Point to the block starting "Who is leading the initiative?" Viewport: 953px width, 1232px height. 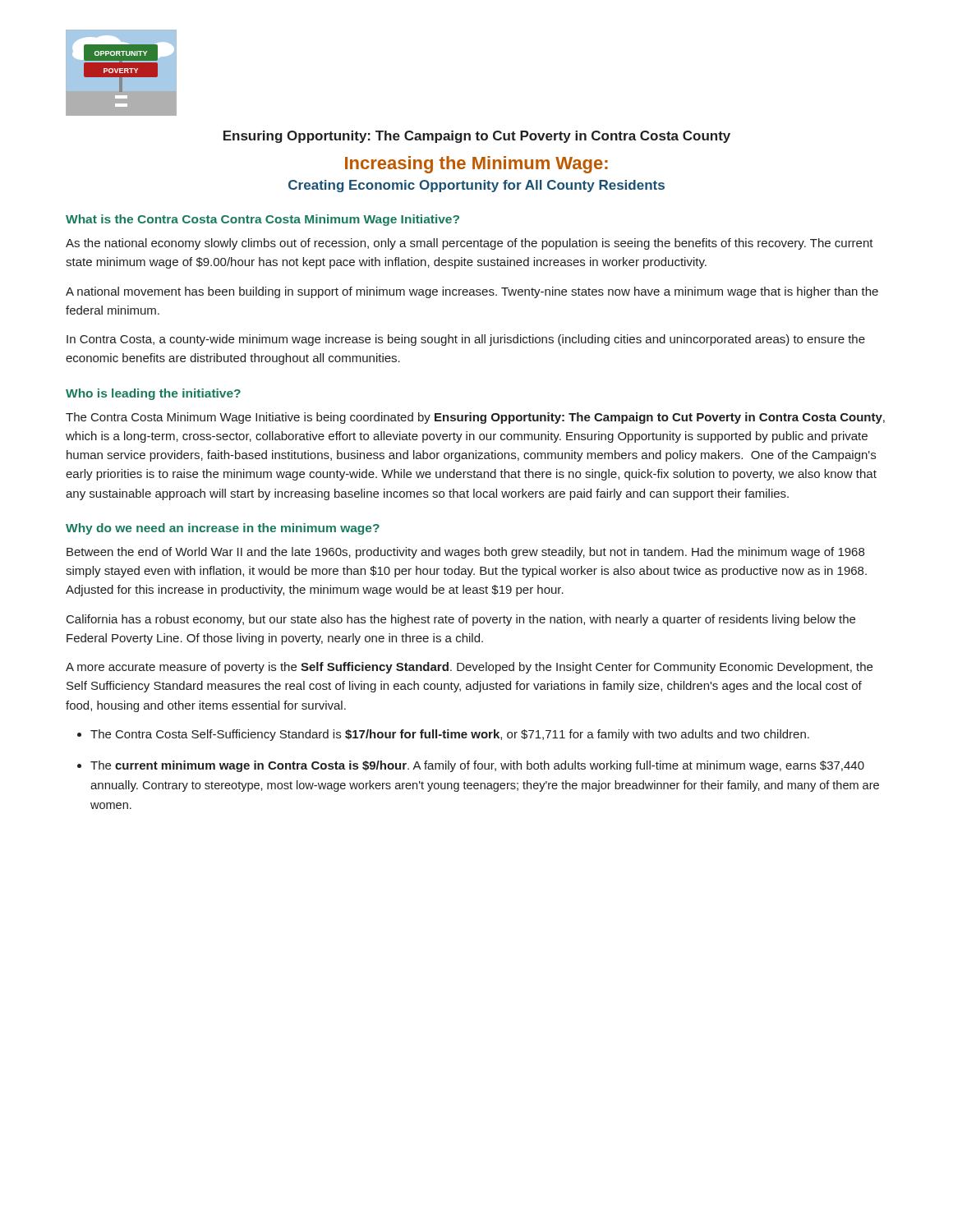tap(153, 393)
